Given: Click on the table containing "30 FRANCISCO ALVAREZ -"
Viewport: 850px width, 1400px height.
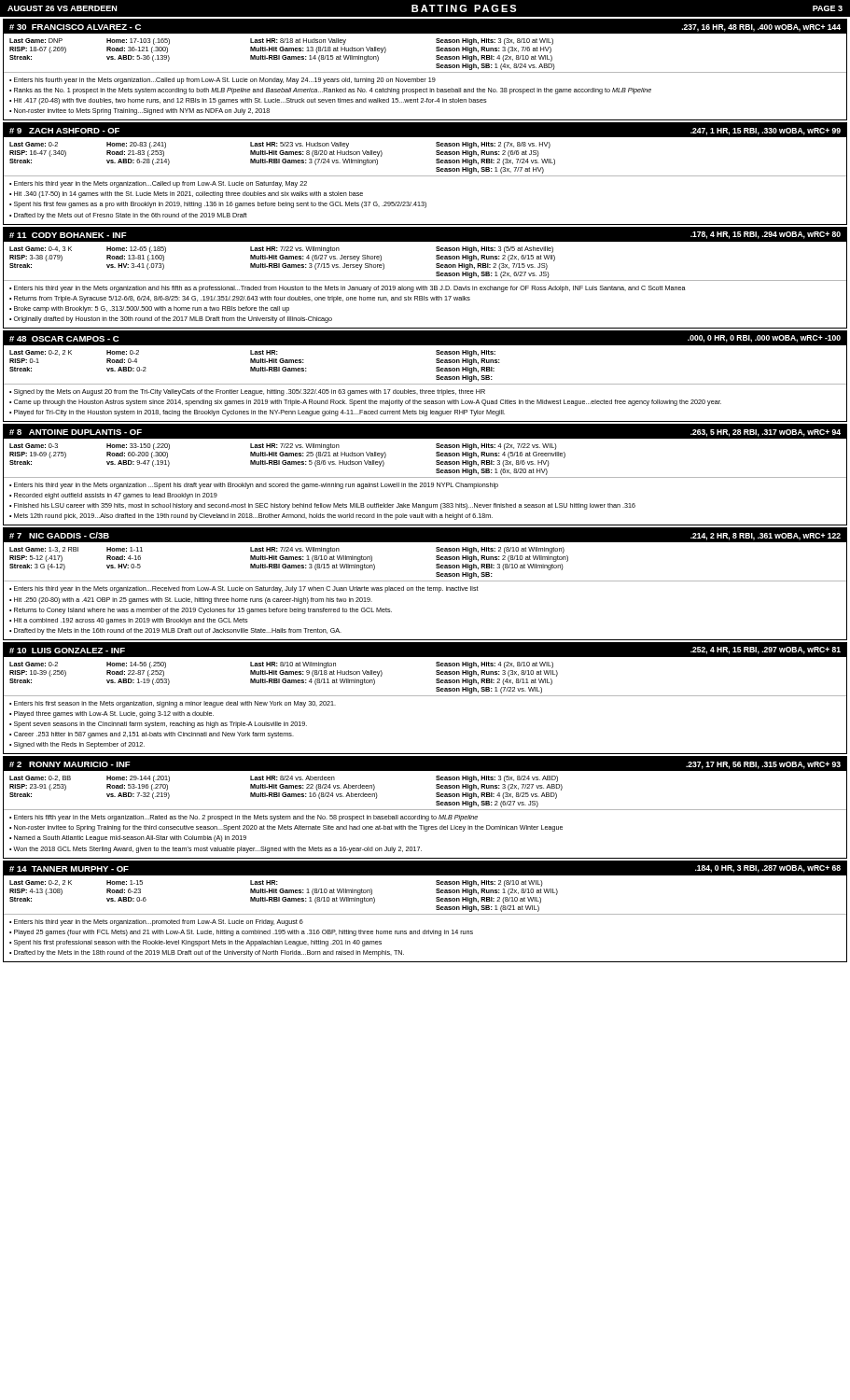Looking at the screenshot, I should coord(425,70).
